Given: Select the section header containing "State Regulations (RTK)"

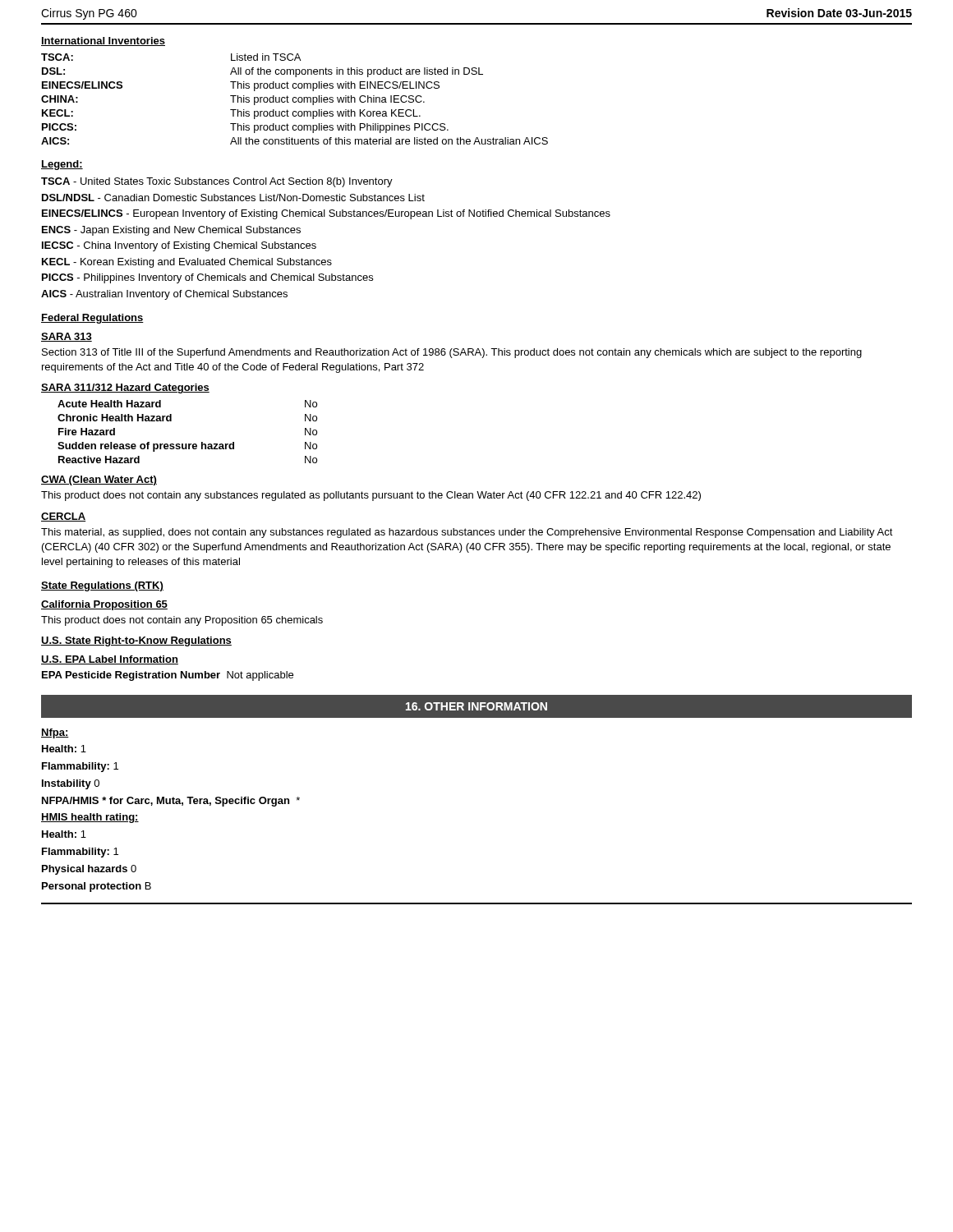Looking at the screenshot, I should click(x=102, y=585).
